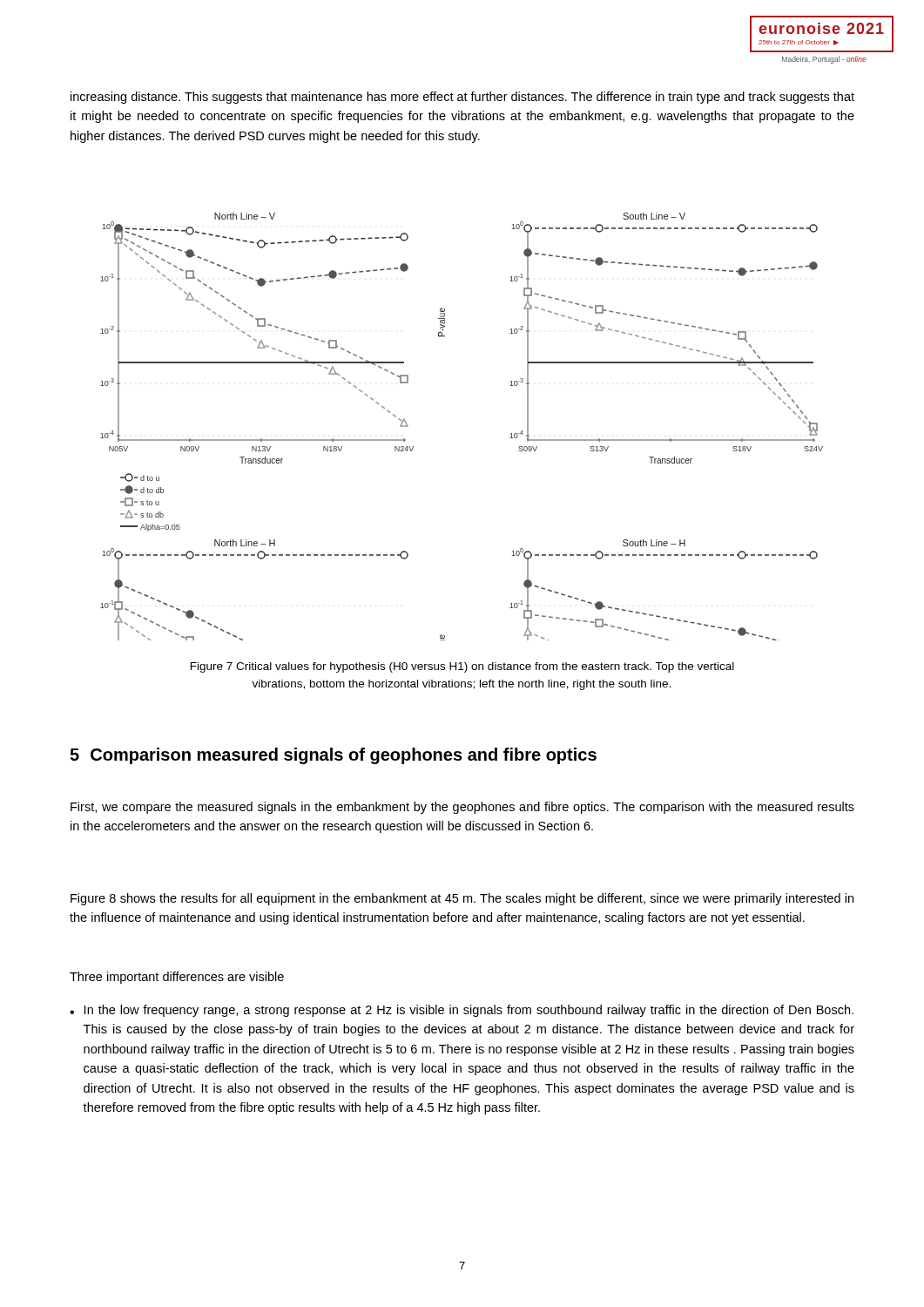Screen dimensions: 1307x924
Task: Find the line chart
Action: 462,418
